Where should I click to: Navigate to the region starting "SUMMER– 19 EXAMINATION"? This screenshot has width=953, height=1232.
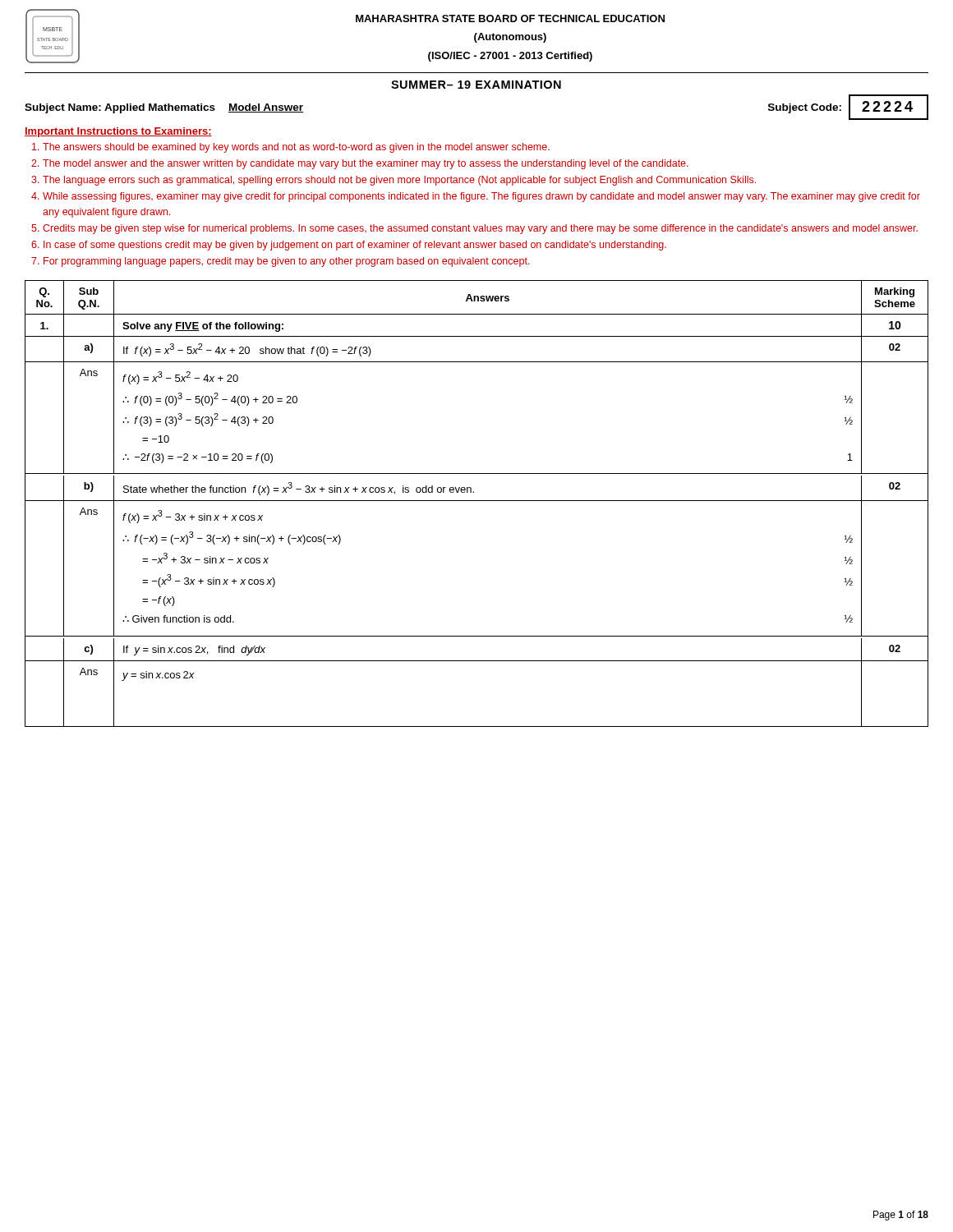[x=476, y=85]
